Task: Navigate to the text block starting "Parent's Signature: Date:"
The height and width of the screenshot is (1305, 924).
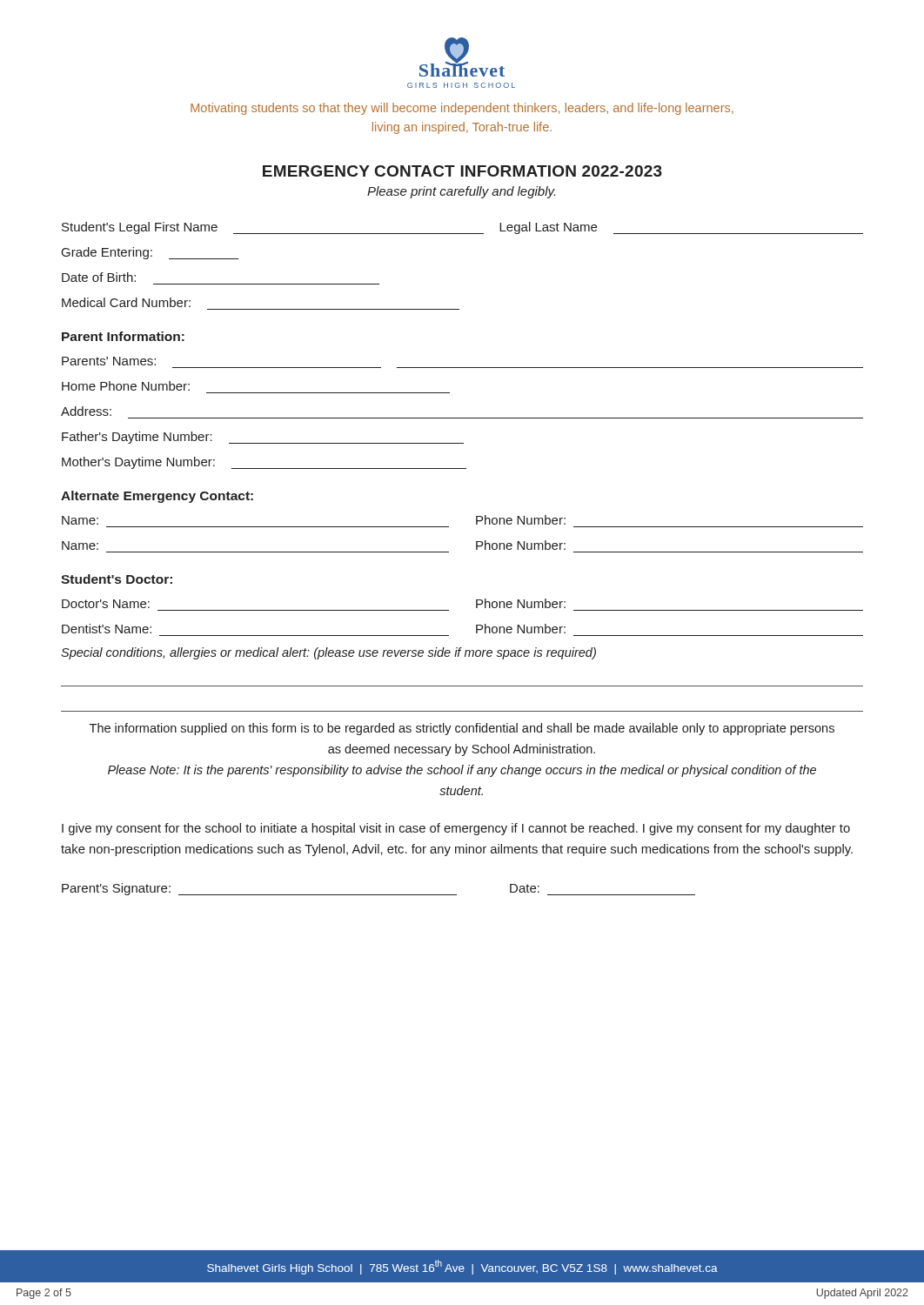Action: 462,887
